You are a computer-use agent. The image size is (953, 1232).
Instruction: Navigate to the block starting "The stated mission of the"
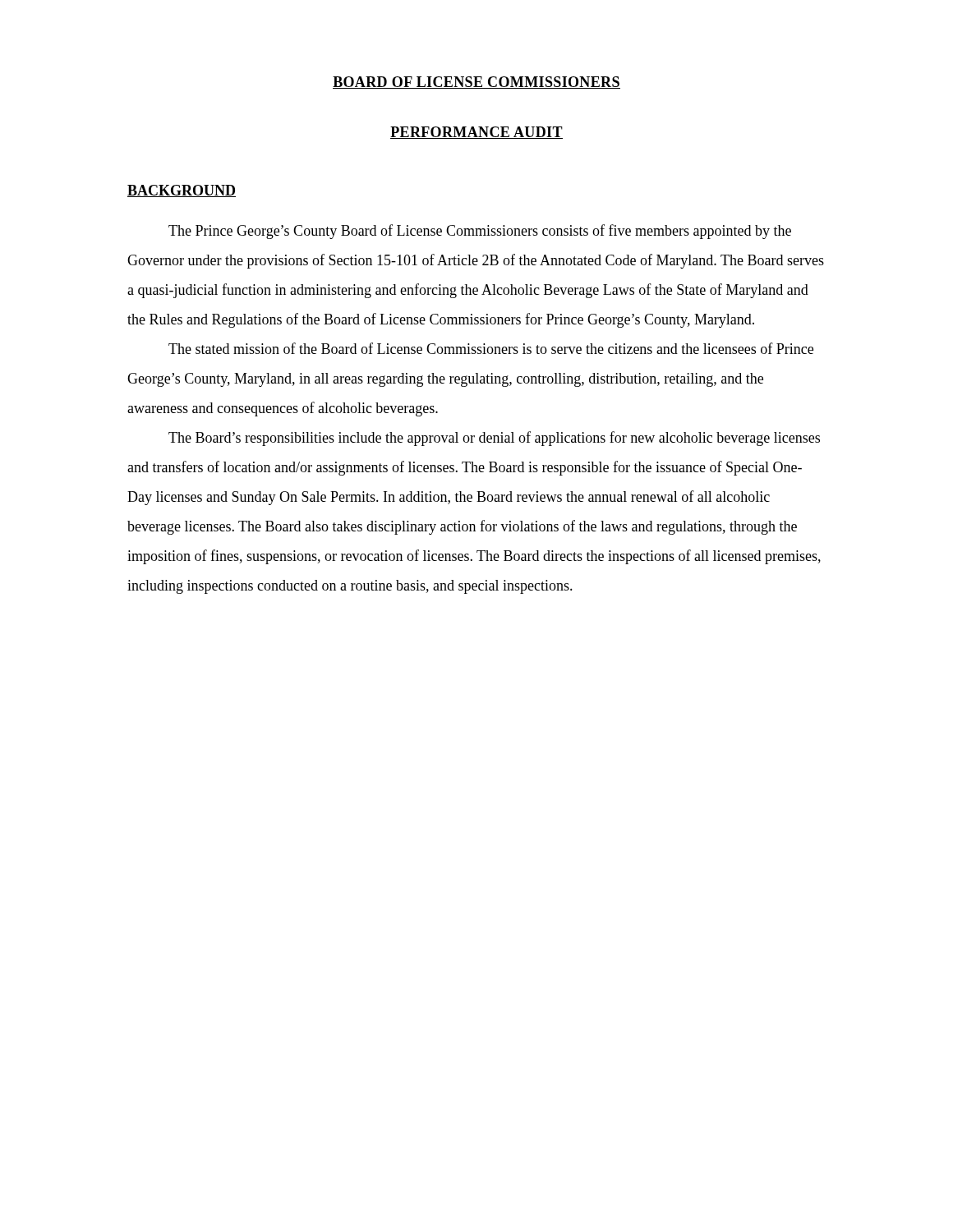471,379
